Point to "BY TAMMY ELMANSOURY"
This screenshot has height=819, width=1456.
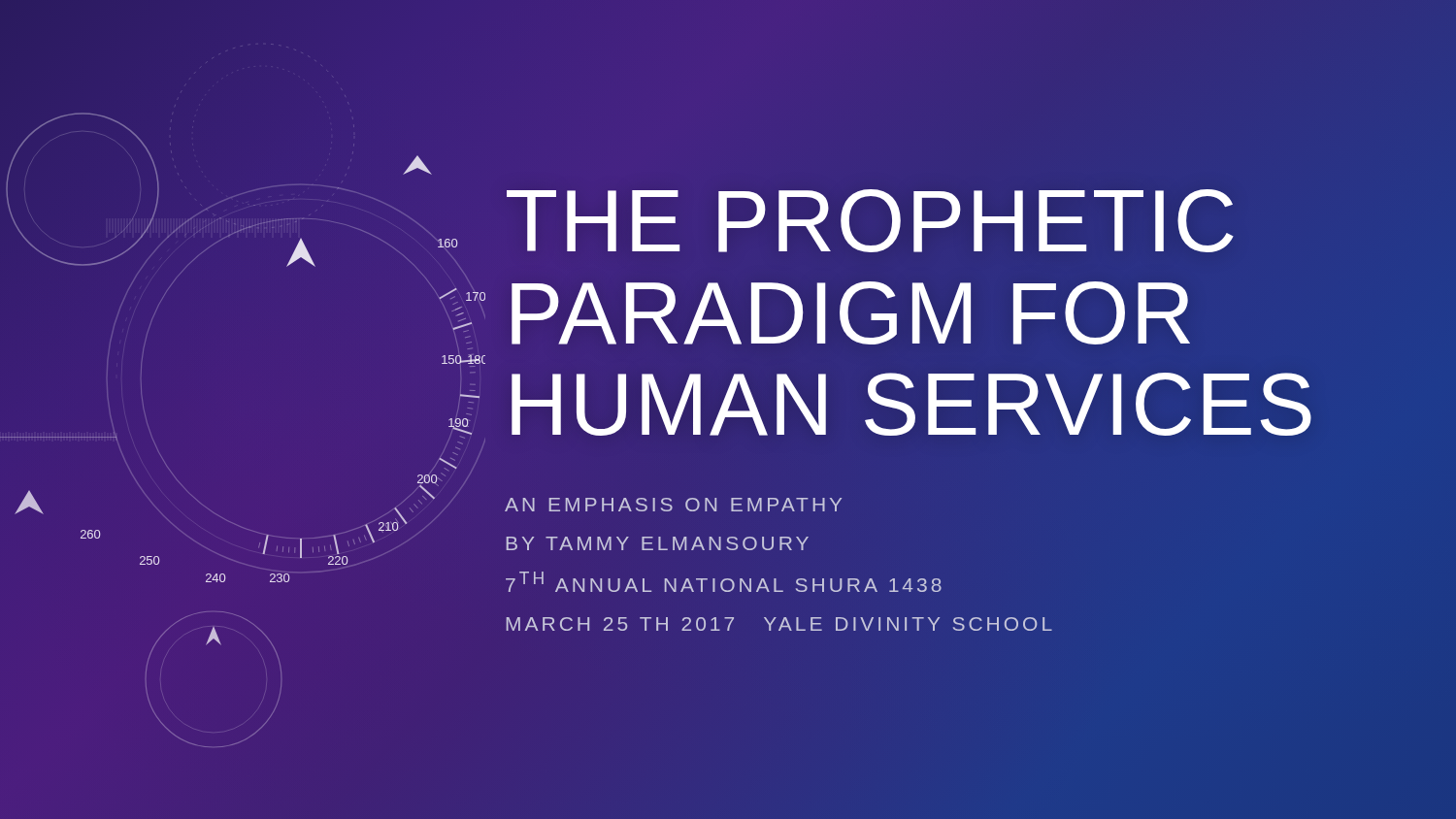click(658, 543)
